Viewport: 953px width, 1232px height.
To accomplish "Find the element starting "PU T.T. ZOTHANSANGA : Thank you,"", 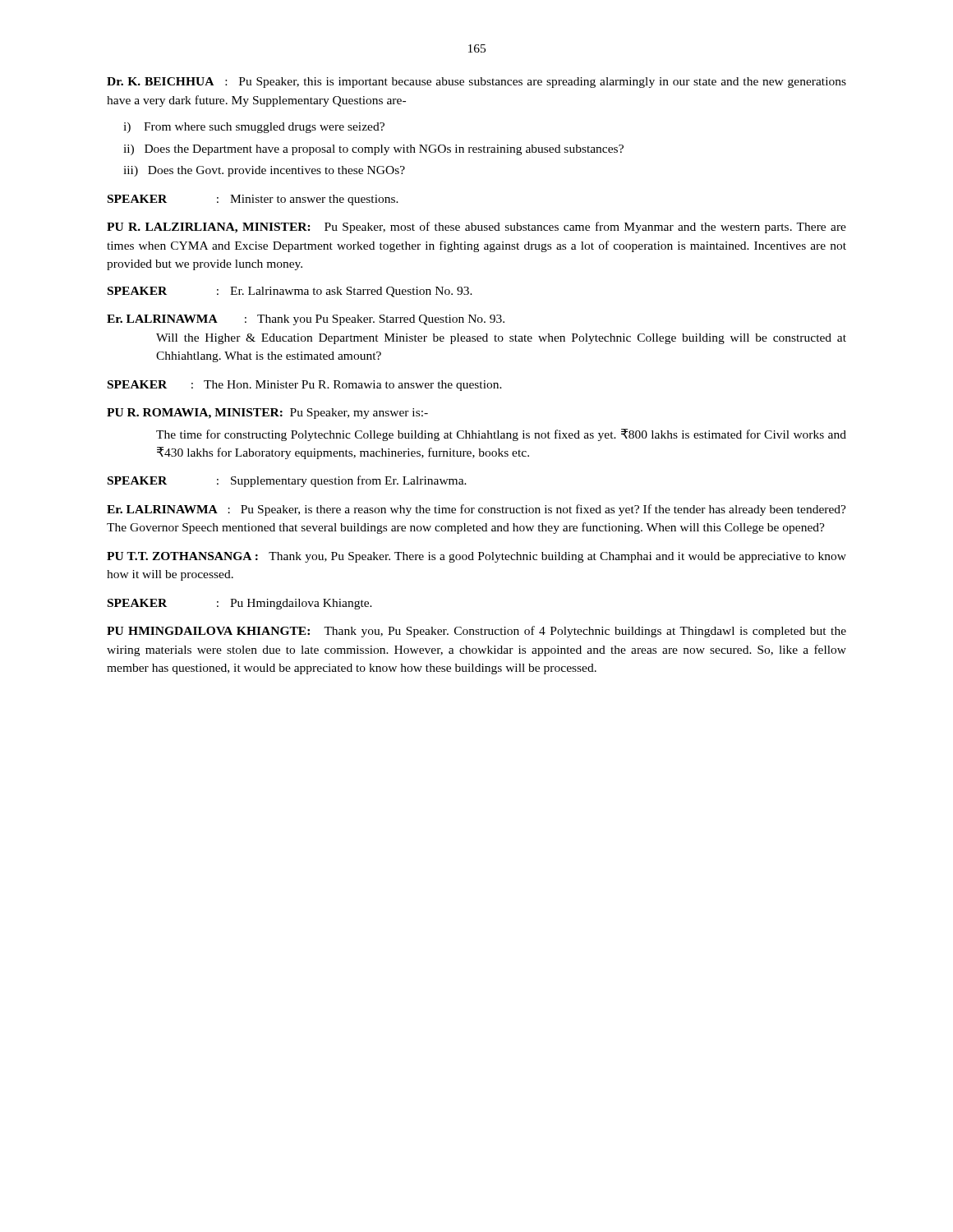I will click(476, 565).
